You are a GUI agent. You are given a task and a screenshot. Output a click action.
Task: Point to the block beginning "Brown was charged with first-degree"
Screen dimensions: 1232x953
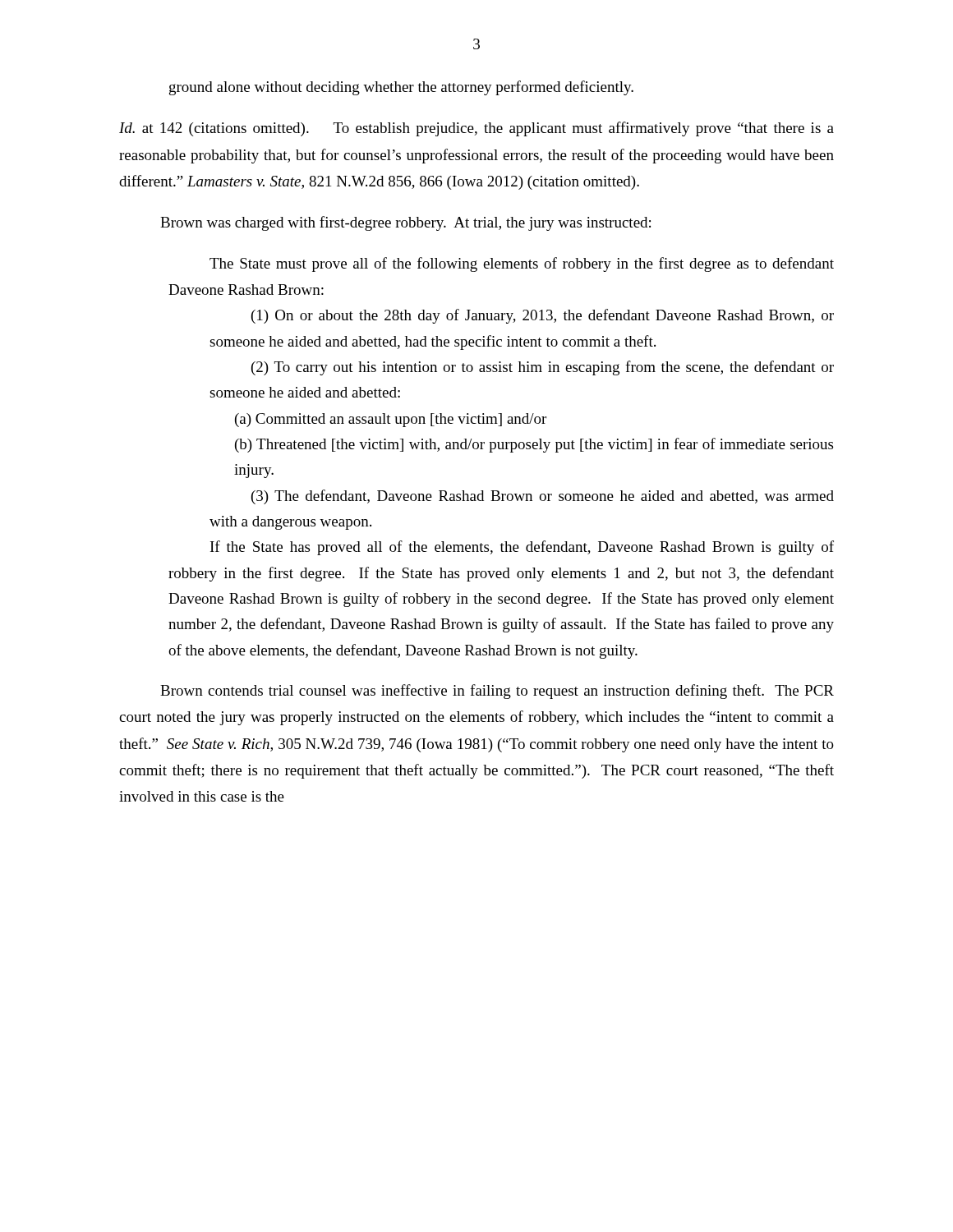point(406,222)
